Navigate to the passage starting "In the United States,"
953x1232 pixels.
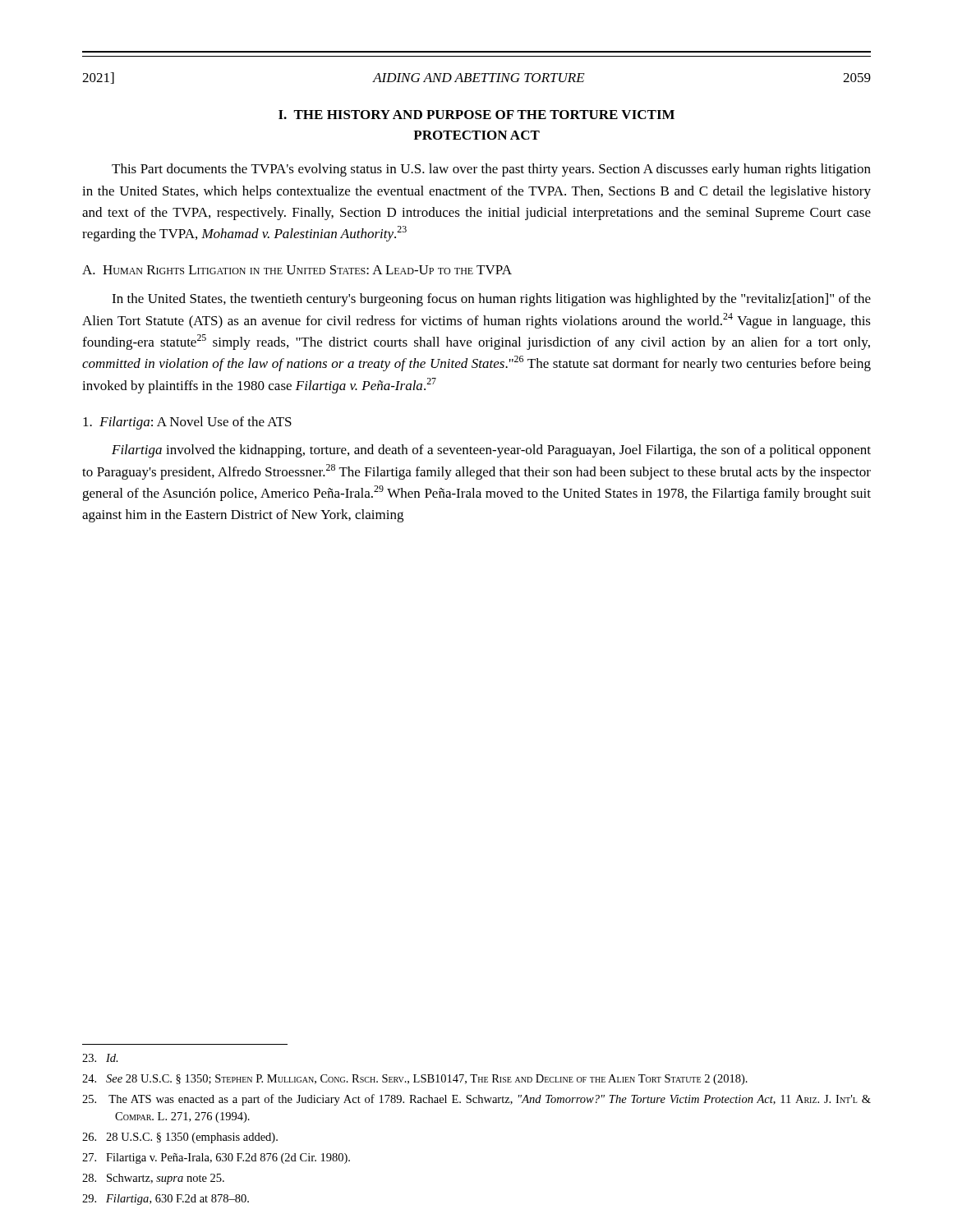[x=476, y=342]
